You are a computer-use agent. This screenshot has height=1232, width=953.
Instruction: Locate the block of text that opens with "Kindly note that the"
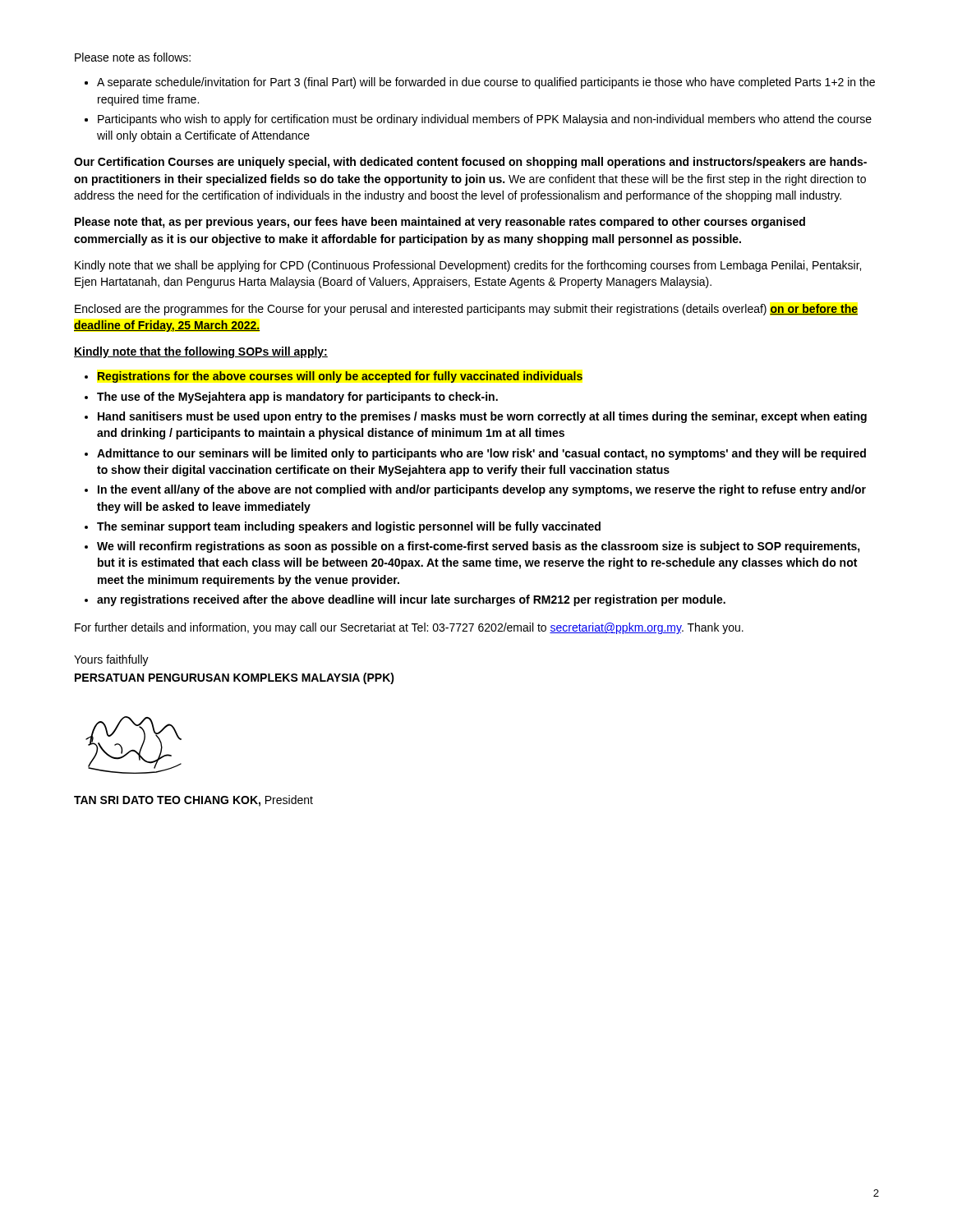tap(201, 352)
